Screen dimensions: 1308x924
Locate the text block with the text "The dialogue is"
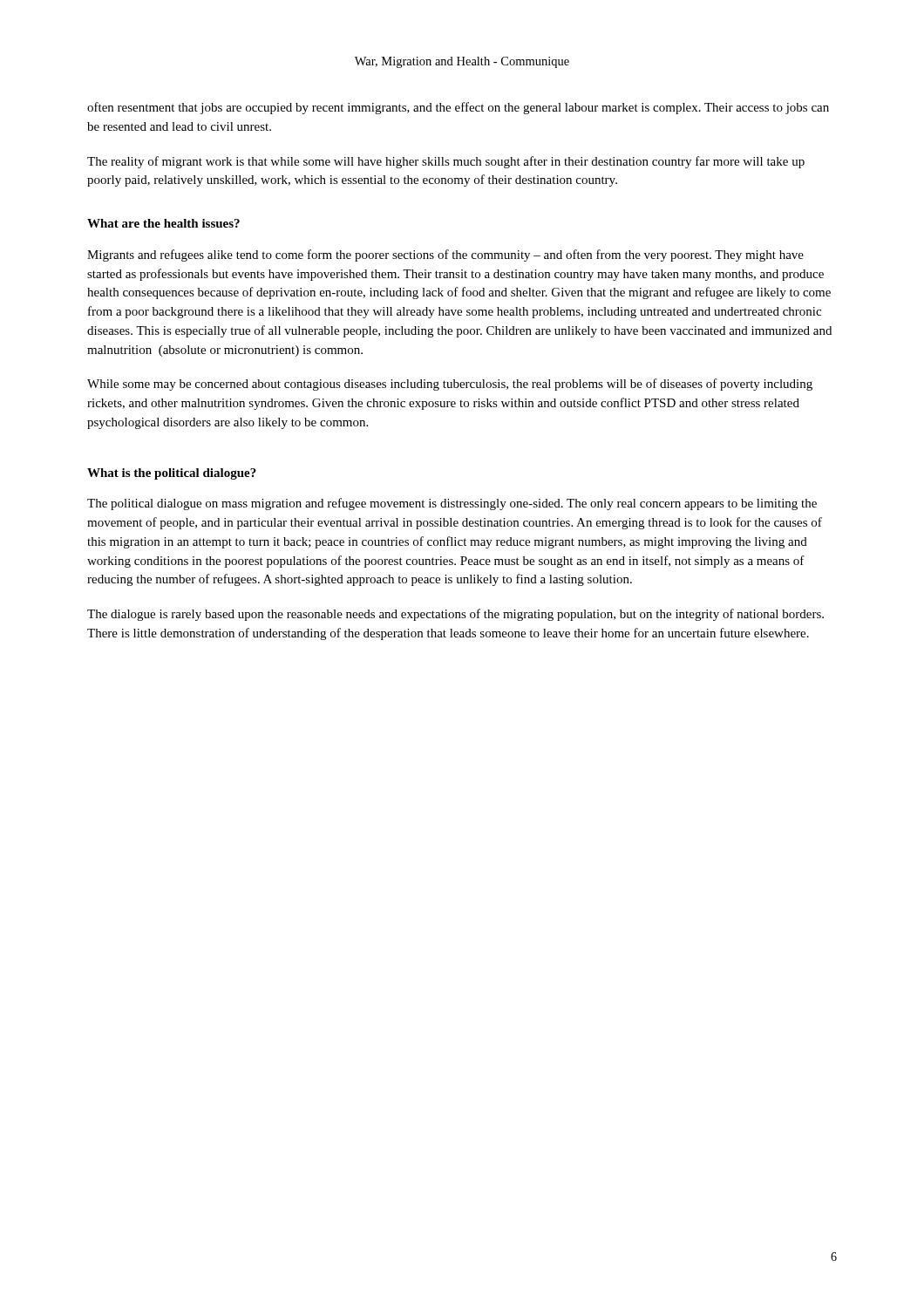(456, 623)
